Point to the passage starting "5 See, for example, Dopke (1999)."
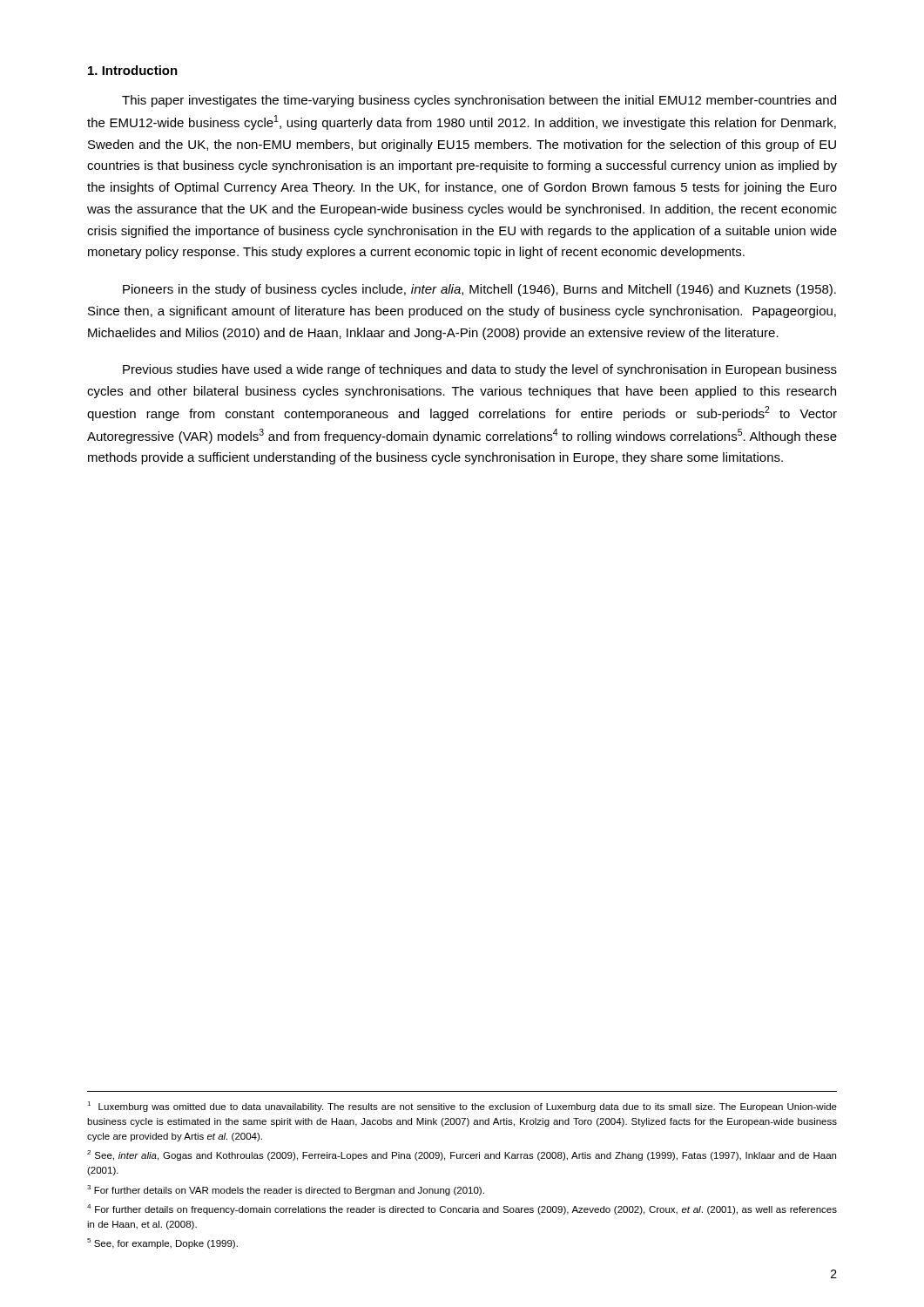Image resolution: width=924 pixels, height=1307 pixels. [x=163, y=1242]
